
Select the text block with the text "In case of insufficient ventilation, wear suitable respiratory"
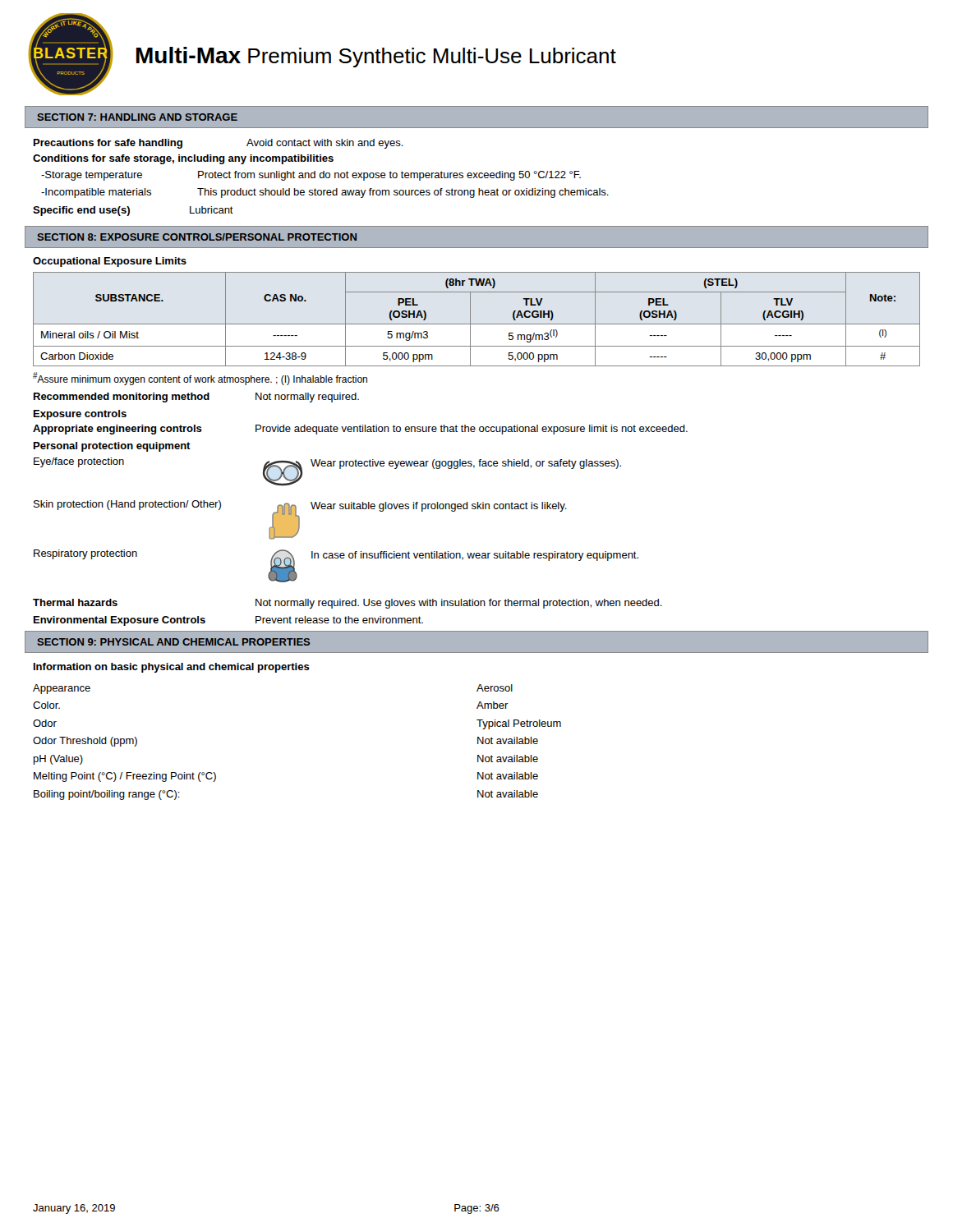pyautogui.click(x=475, y=555)
